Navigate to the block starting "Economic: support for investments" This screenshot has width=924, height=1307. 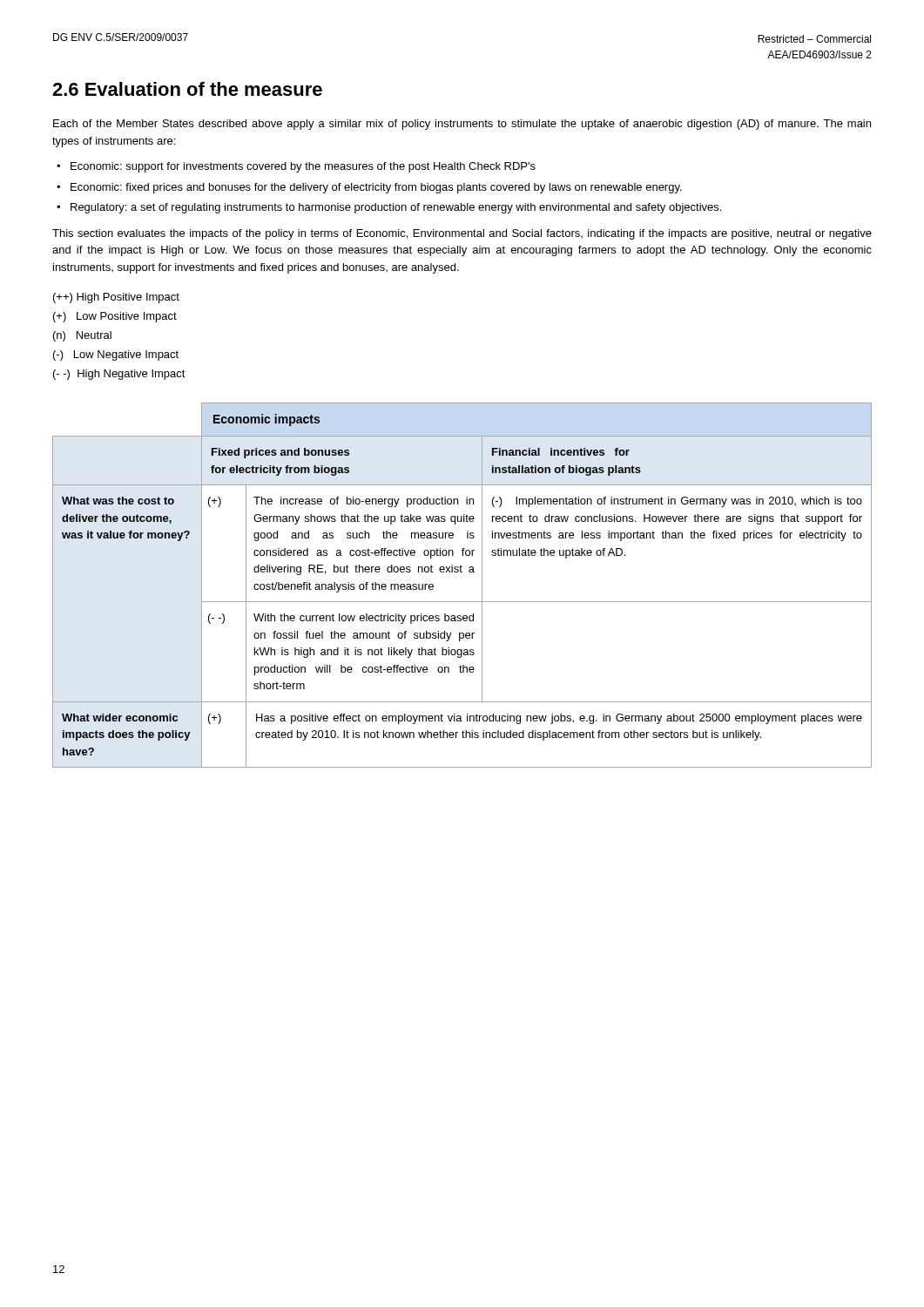click(303, 166)
